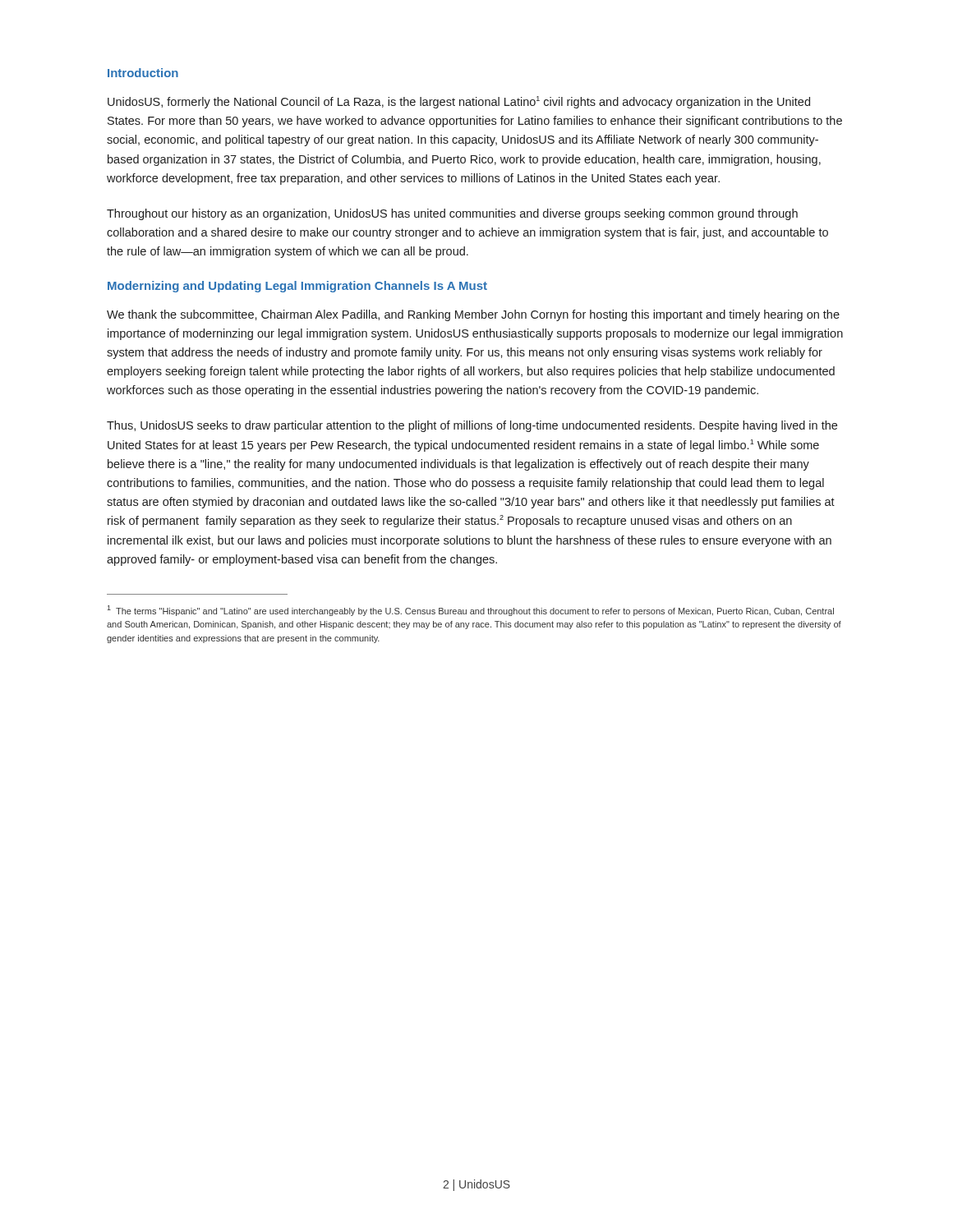The height and width of the screenshot is (1232, 953).
Task: Where is the passage that starts "We thank the"?
Action: click(475, 352)
